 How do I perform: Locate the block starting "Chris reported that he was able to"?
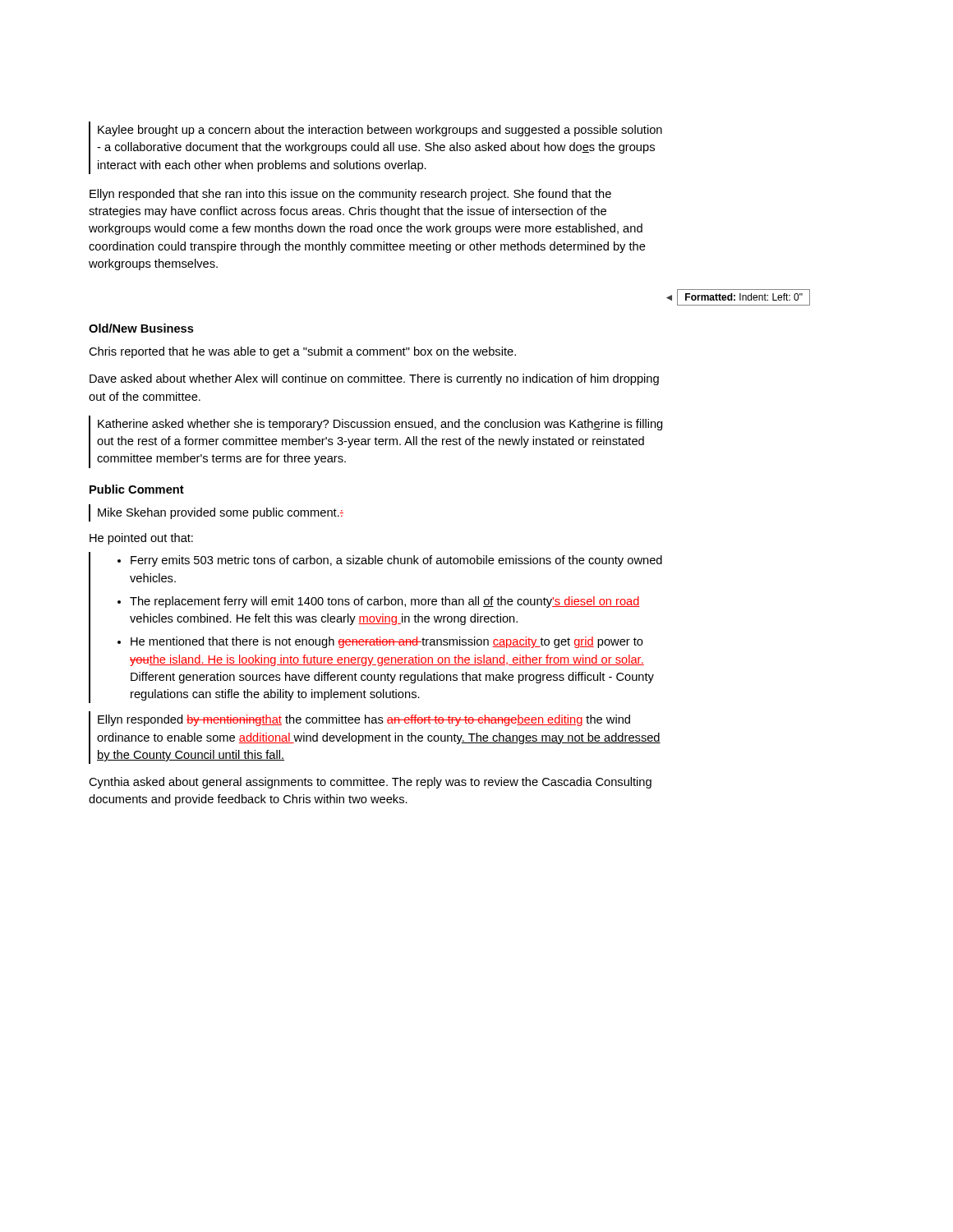click(x=303, y=352)
